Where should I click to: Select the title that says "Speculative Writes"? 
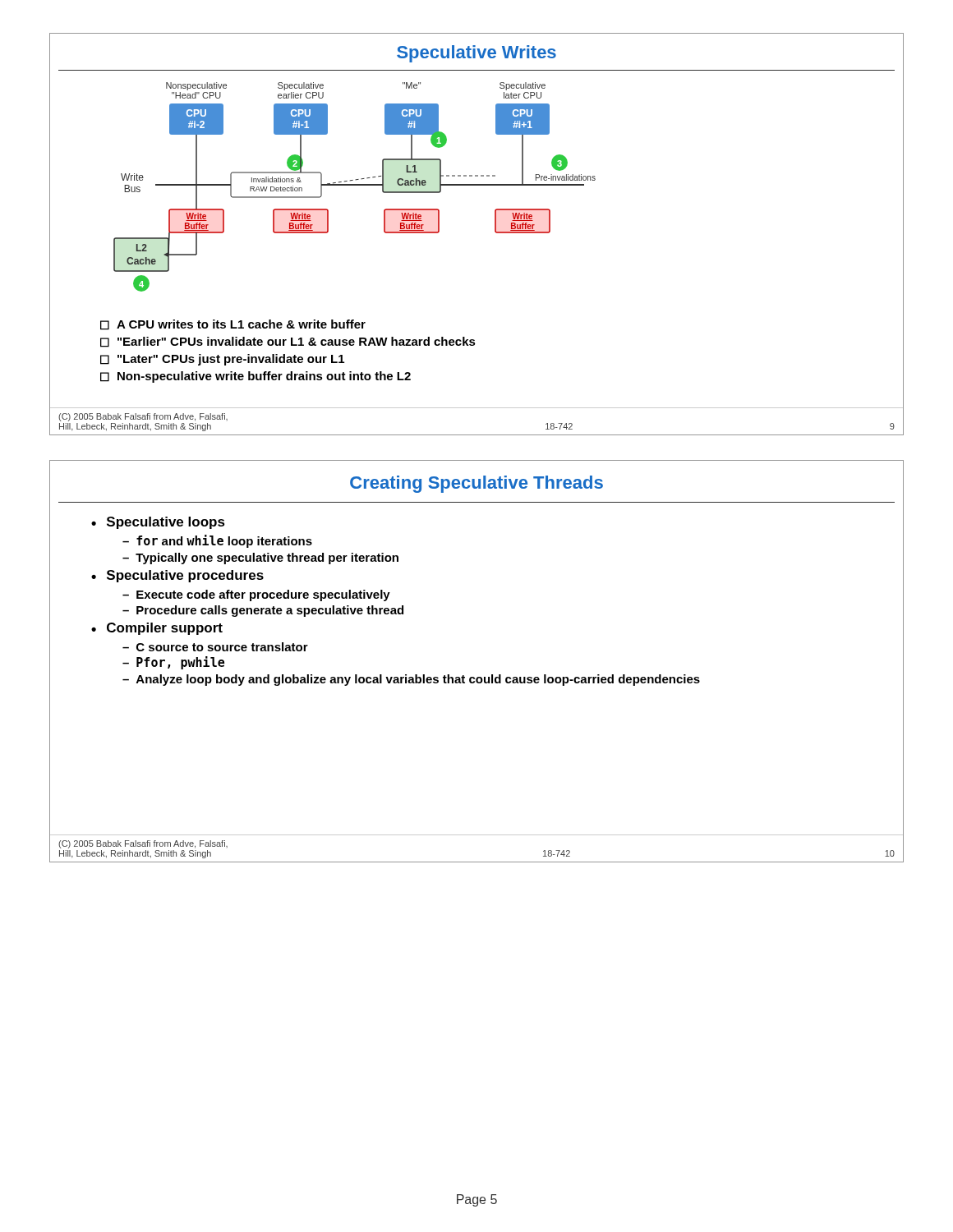476,52
